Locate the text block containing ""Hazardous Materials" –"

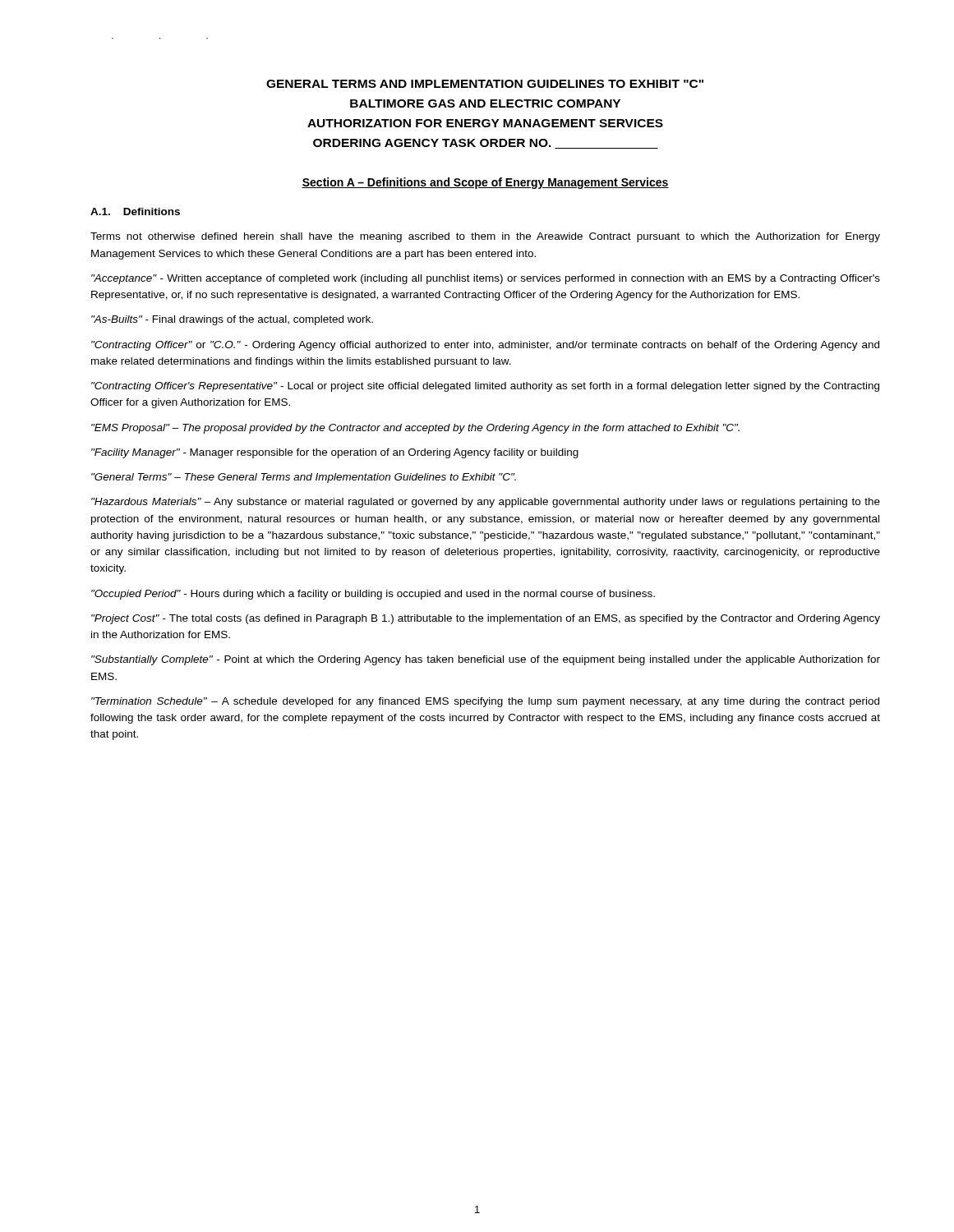(x=485, y=535)
